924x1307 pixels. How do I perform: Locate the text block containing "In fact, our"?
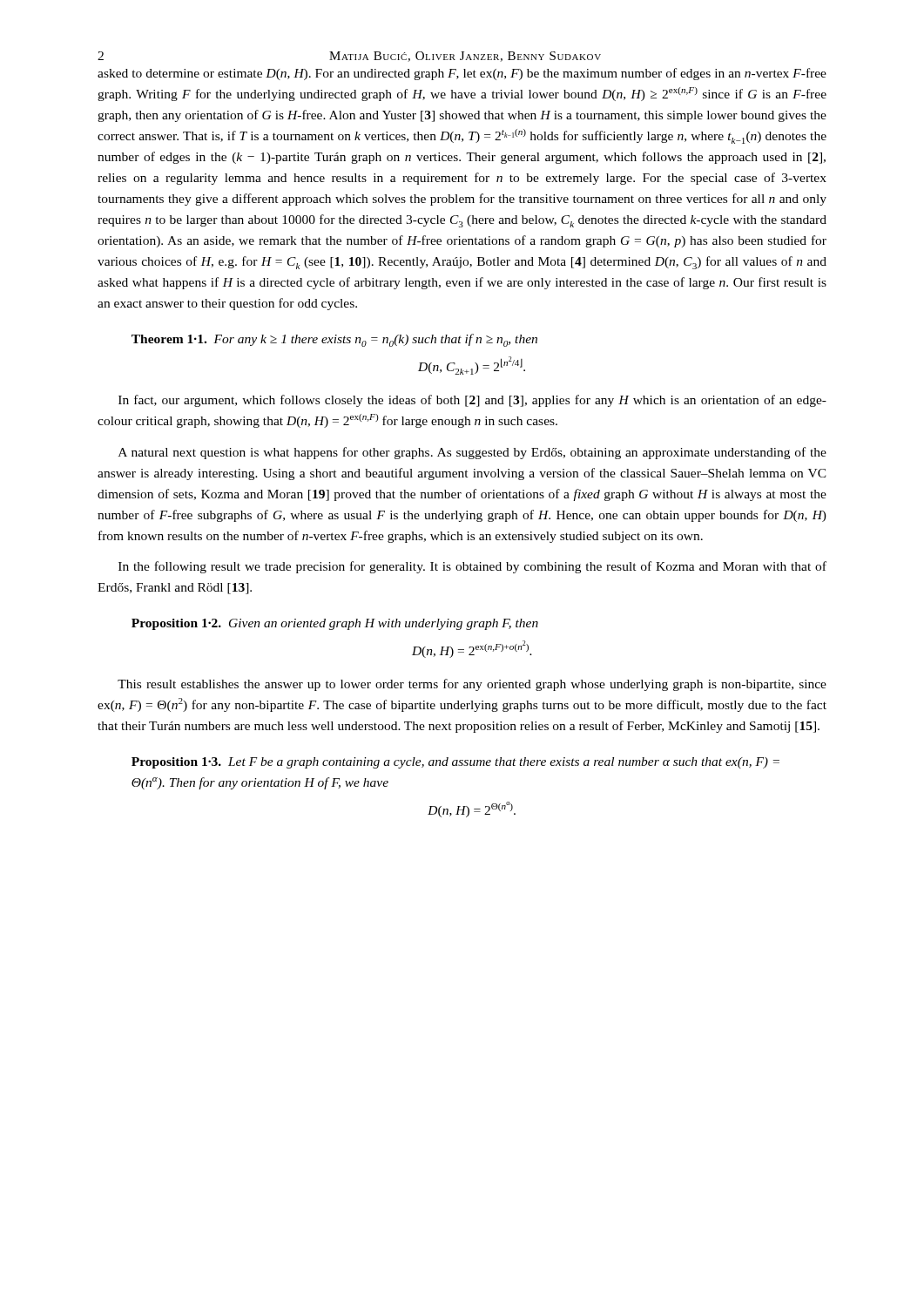462,410
